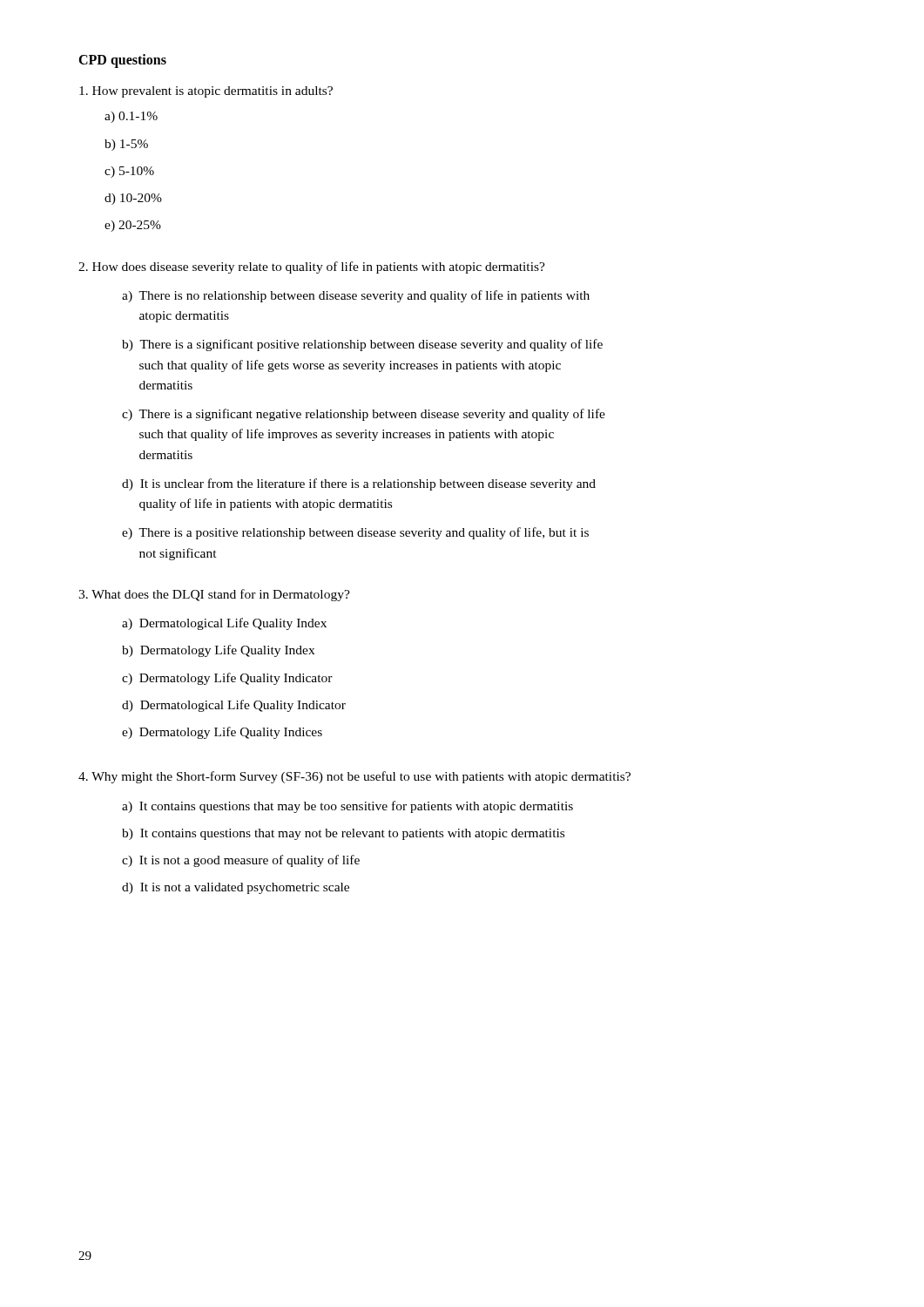Select the text block starting "d) It is unclear"
The width and height of the screenshot is (924, 1307).
pos(359,493)
